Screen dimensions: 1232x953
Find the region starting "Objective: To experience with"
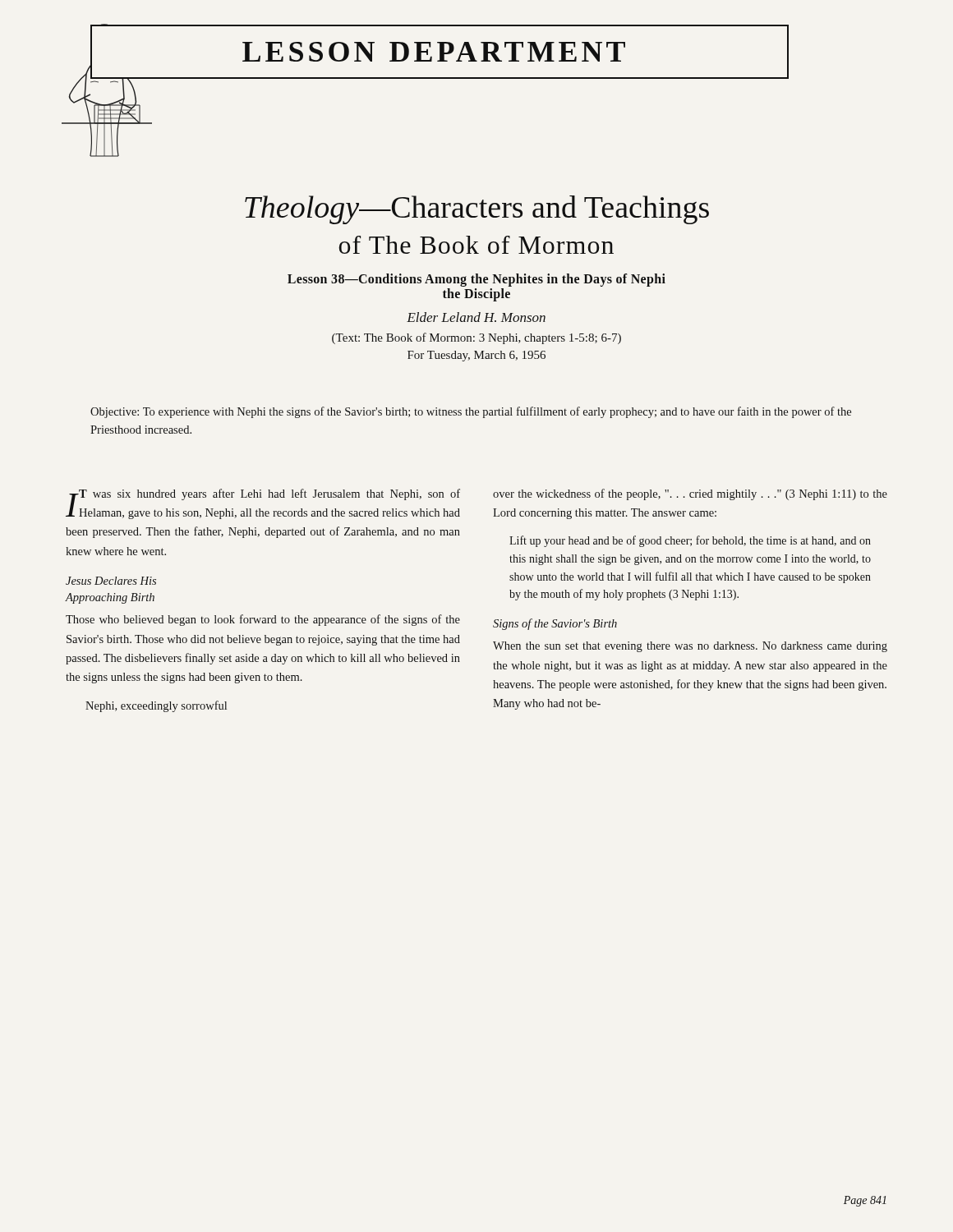pos(471,421)
